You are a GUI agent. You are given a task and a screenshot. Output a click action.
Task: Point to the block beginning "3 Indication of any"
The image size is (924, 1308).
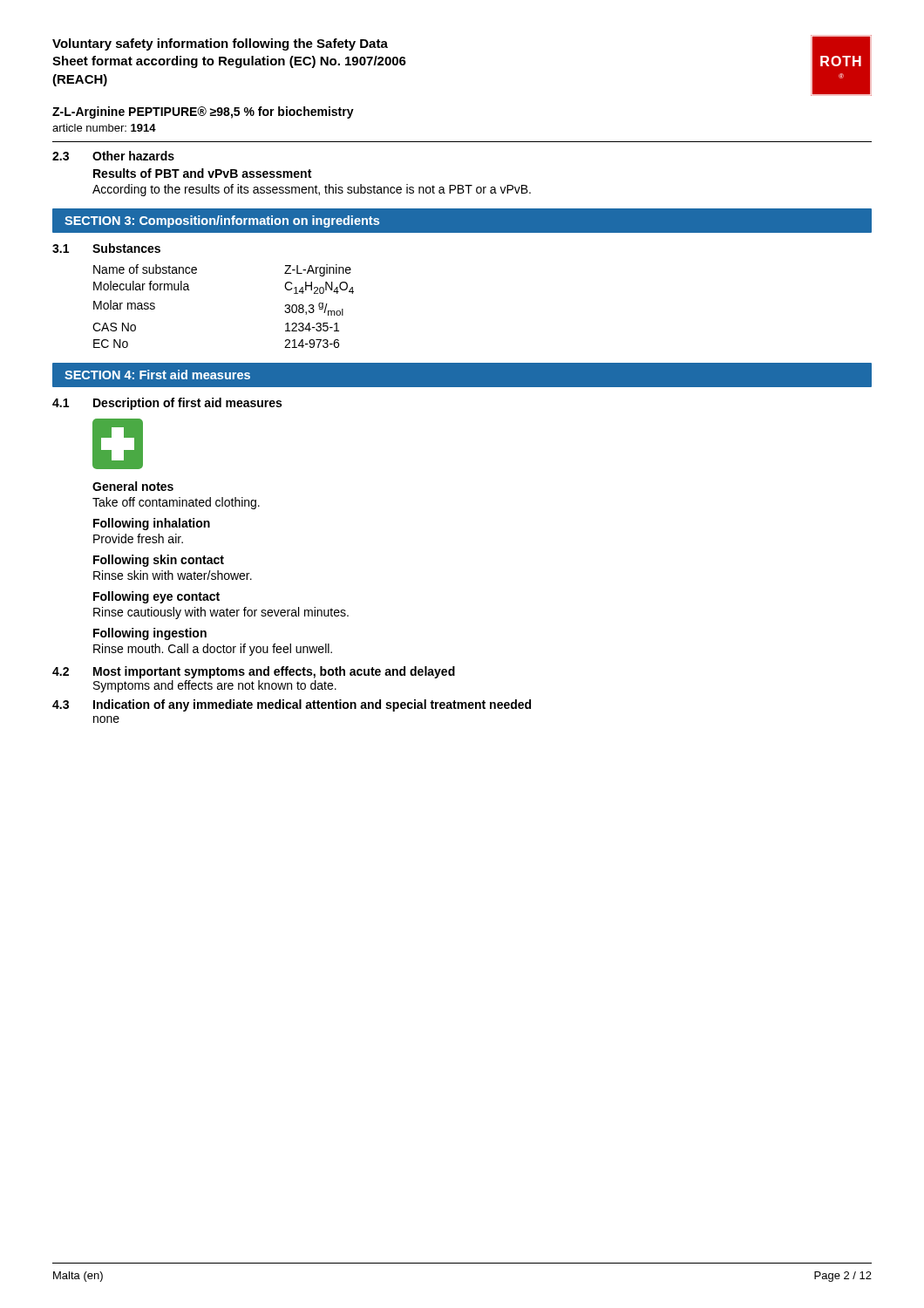click(x=292, y=712)
